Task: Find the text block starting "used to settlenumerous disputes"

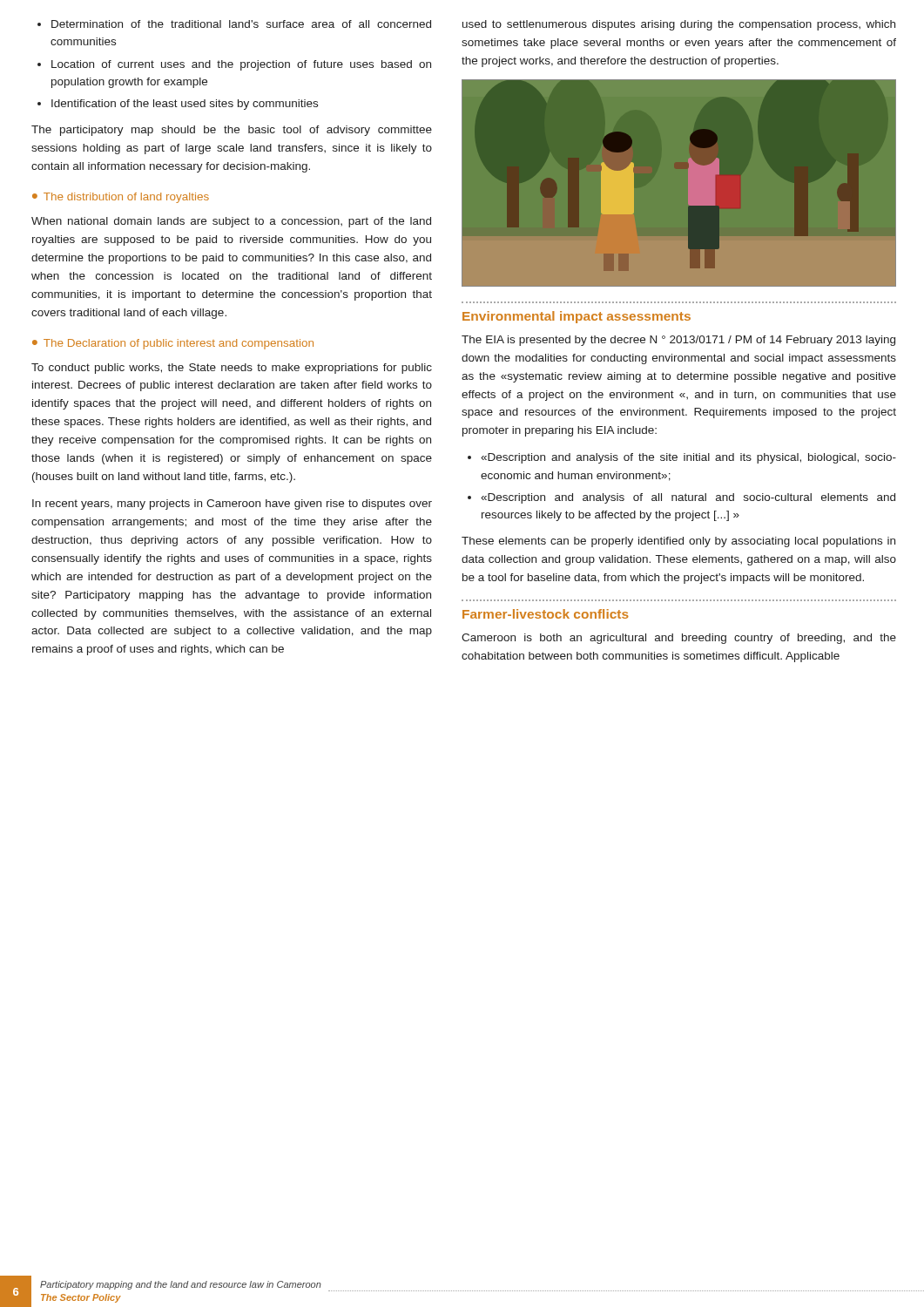Action: click(x=679, y=43)
